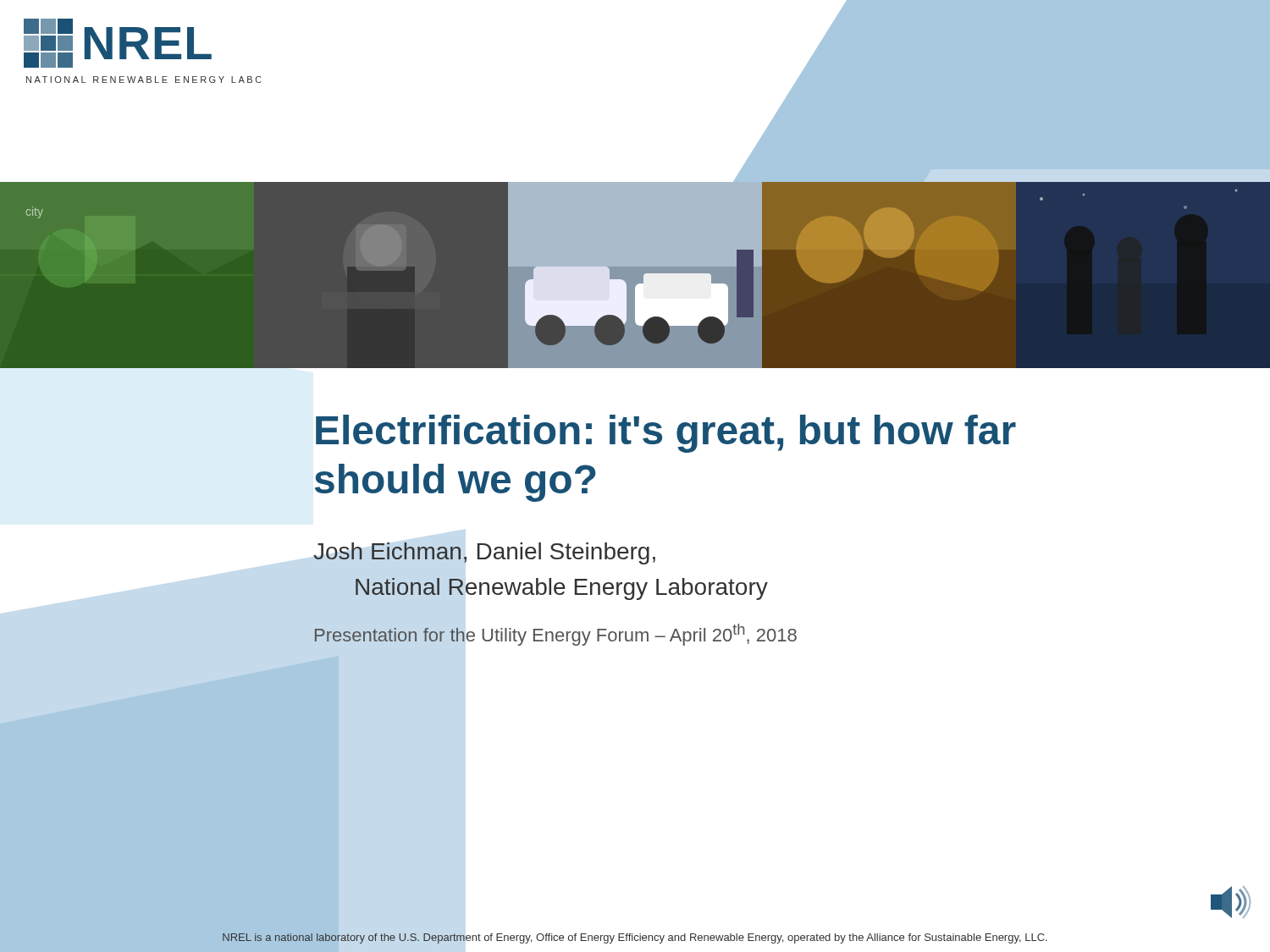Point to the block starting "Presentation for the Utility Energy Forum – April"

tap(555, 633)
